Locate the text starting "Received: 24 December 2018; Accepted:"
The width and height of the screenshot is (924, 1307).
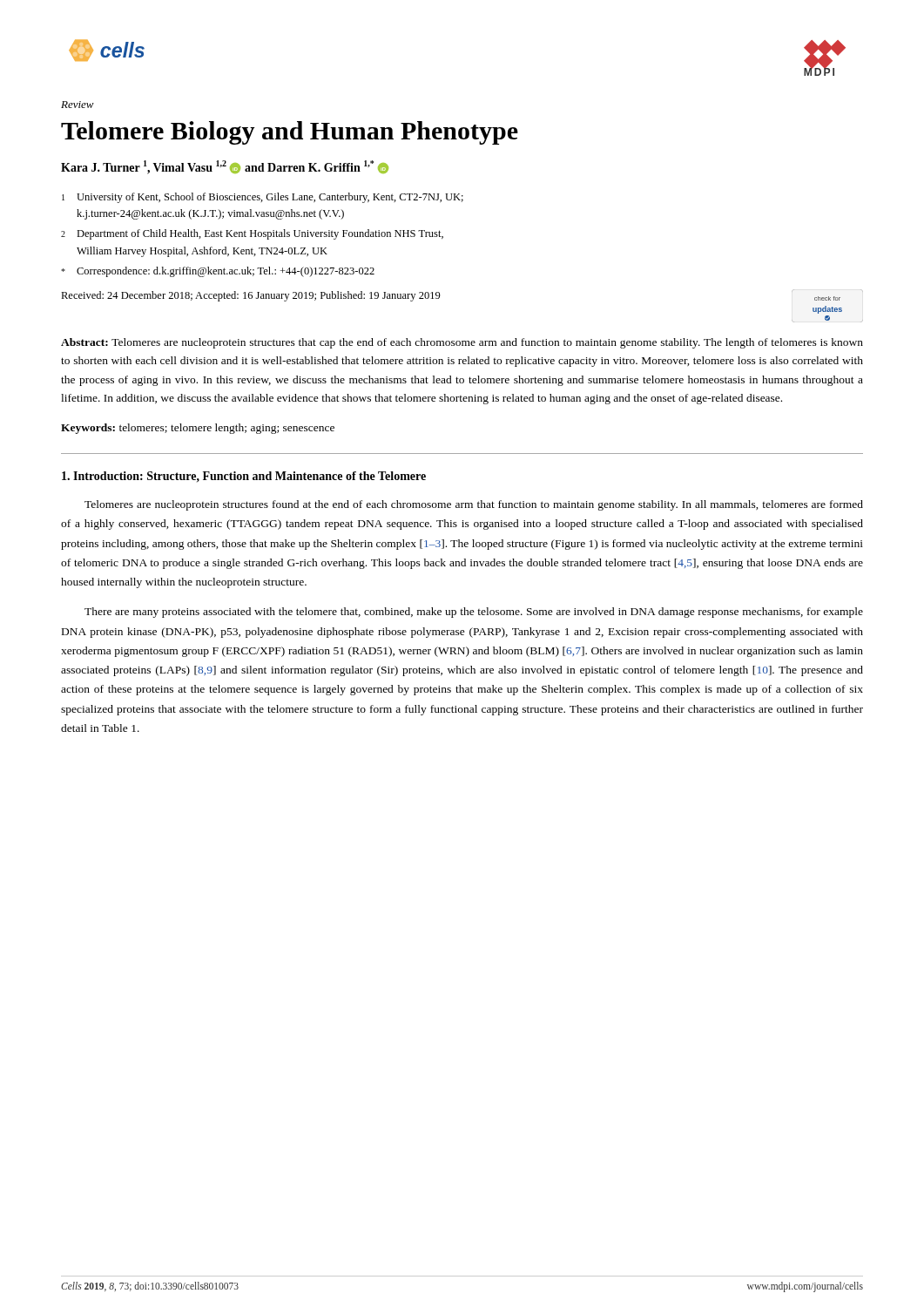(251, 295)
